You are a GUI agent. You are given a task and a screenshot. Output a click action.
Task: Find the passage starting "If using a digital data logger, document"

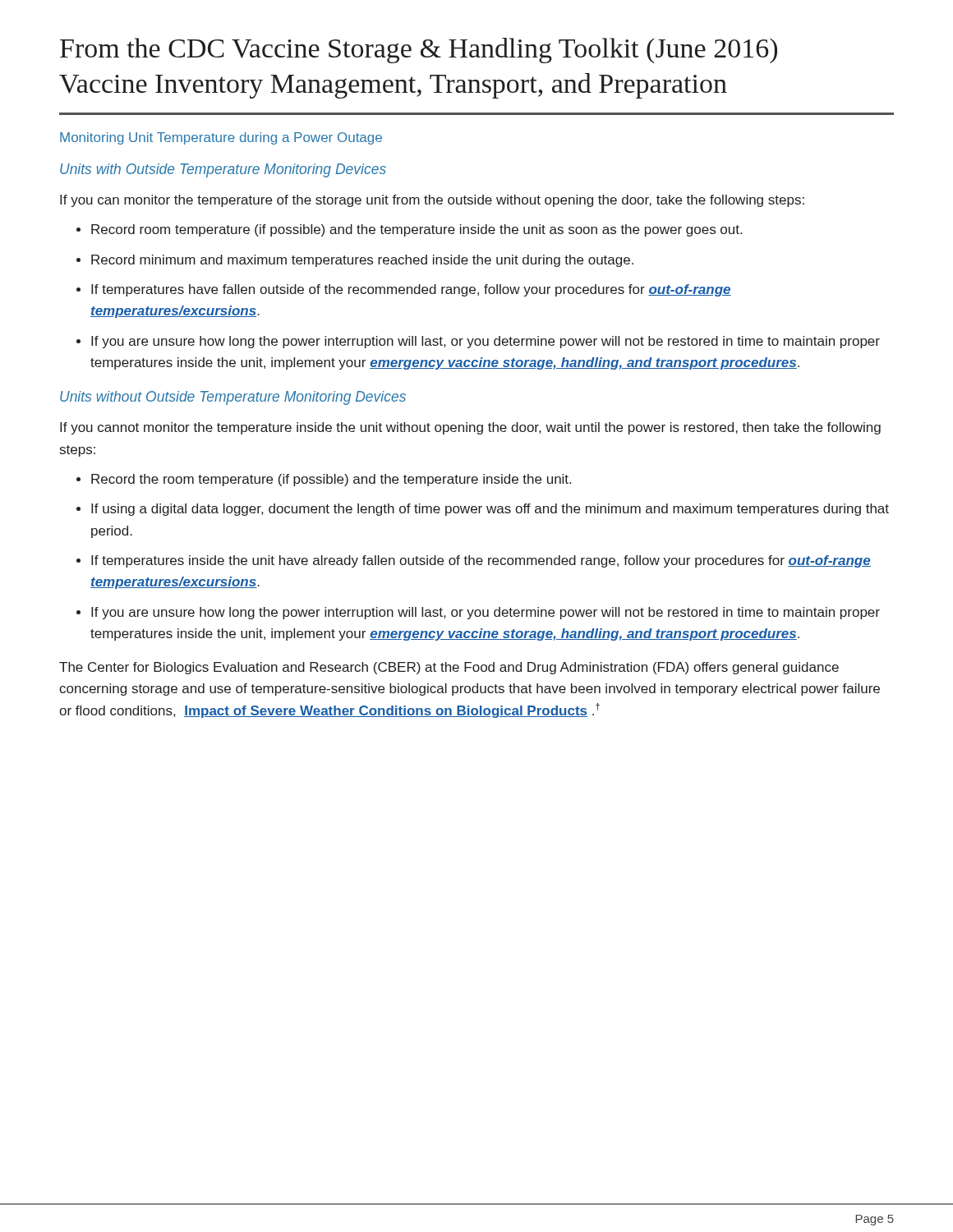coord(492,521)
